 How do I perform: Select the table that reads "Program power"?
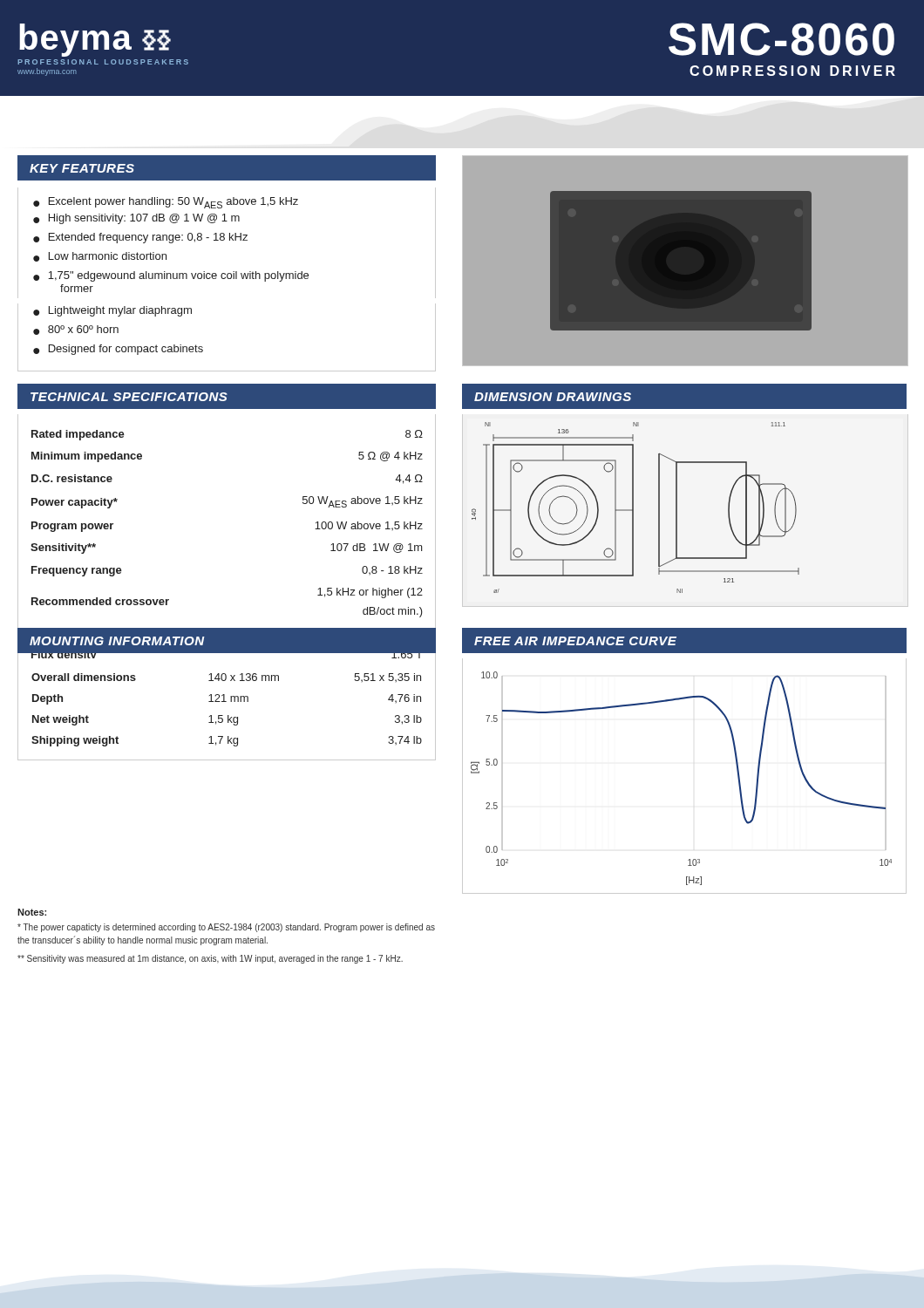point(227,558)
